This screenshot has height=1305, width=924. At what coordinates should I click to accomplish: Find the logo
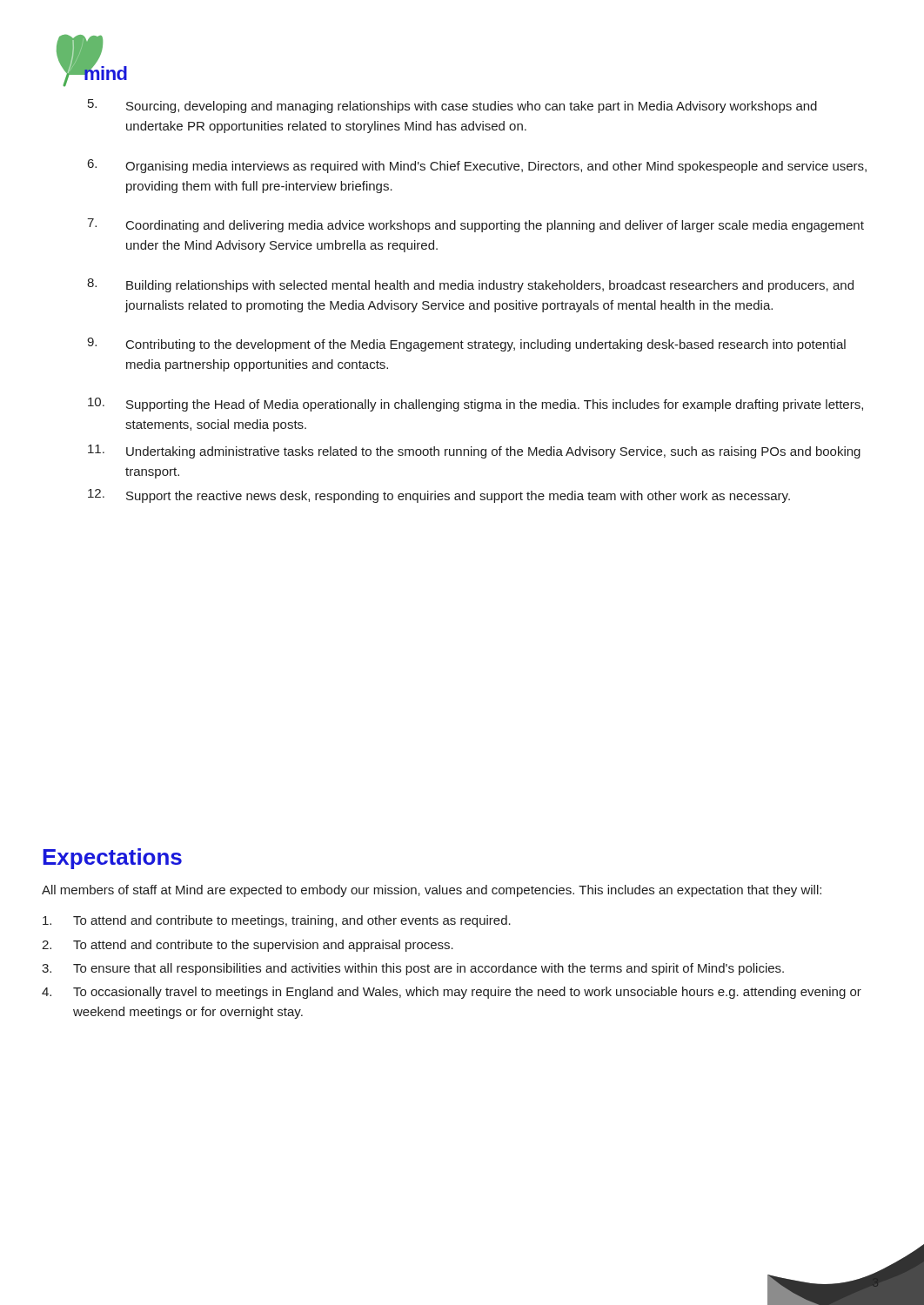point(90,60)
